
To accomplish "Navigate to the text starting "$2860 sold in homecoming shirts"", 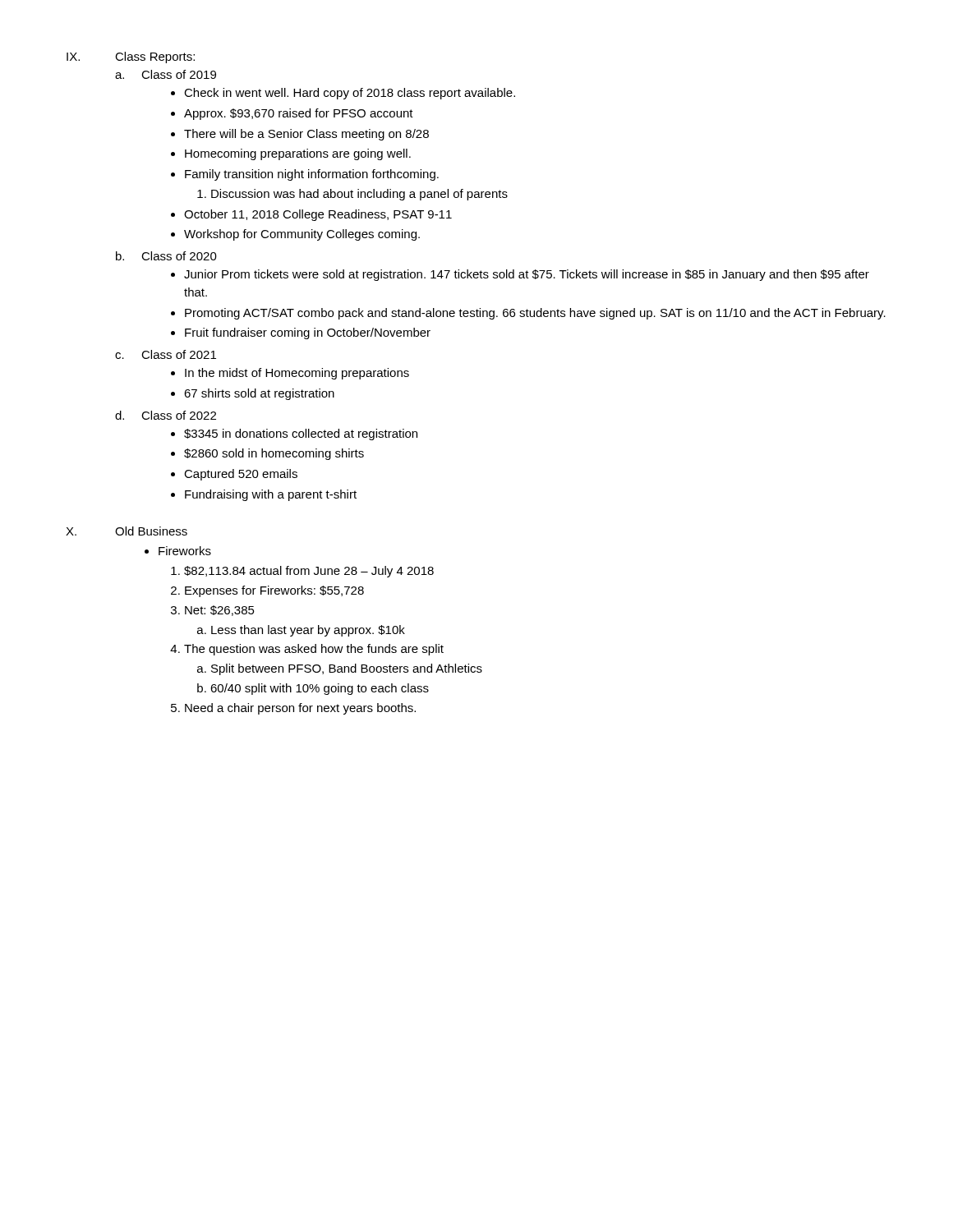I will [274, 453].
